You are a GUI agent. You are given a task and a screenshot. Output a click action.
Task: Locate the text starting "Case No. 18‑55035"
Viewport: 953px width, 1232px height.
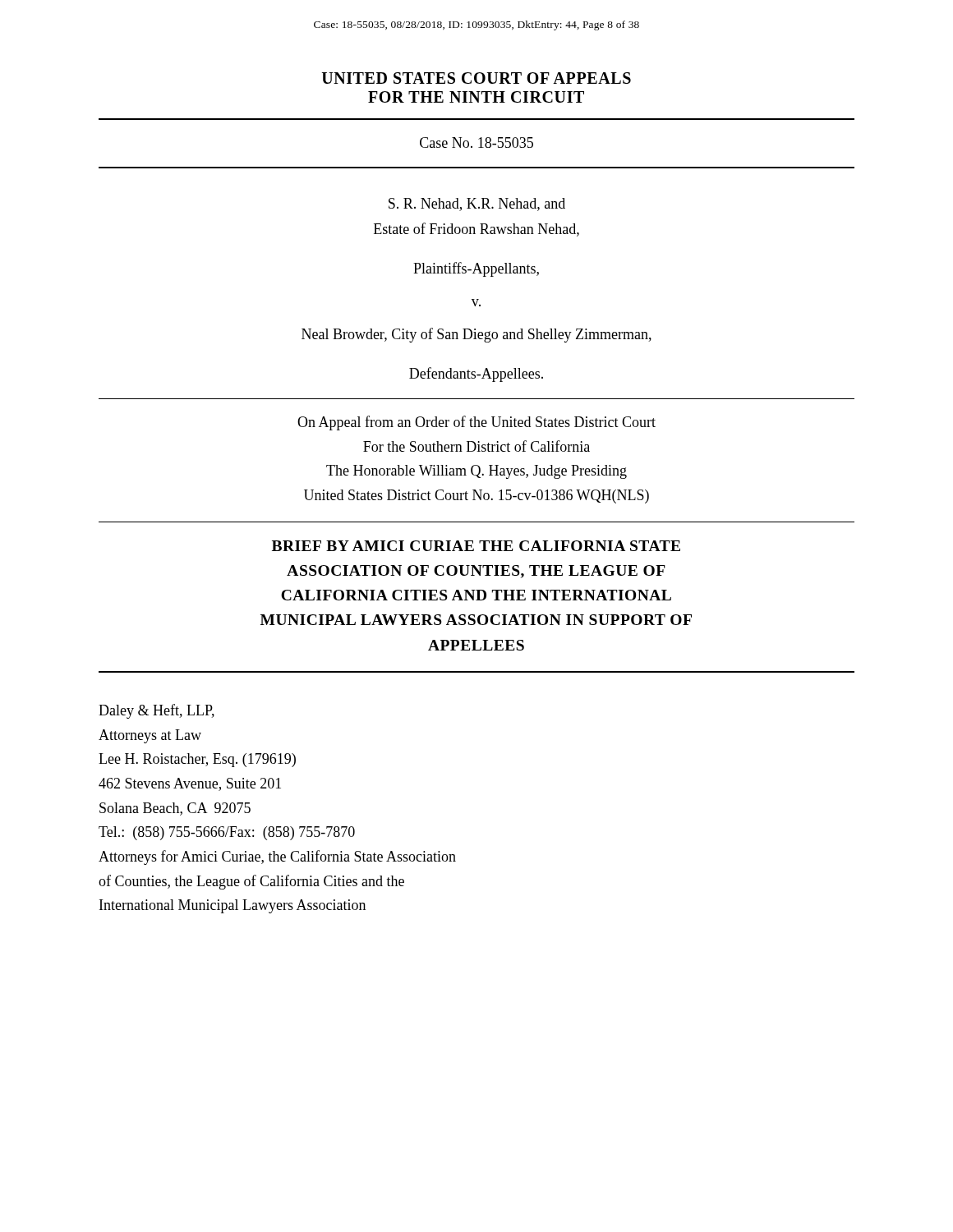(x=476, y=143)
